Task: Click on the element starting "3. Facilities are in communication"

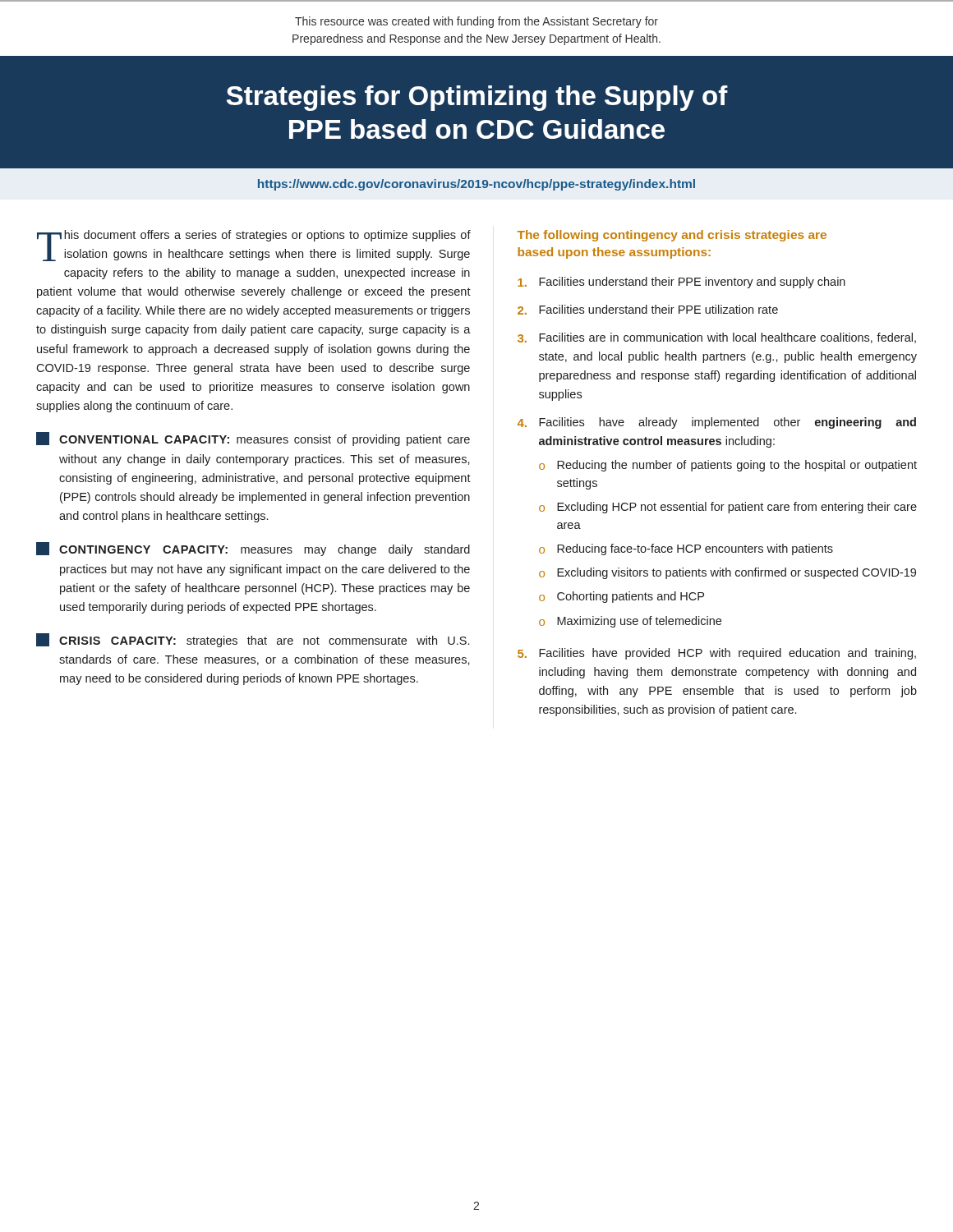Action: click(x=717, y=367)
